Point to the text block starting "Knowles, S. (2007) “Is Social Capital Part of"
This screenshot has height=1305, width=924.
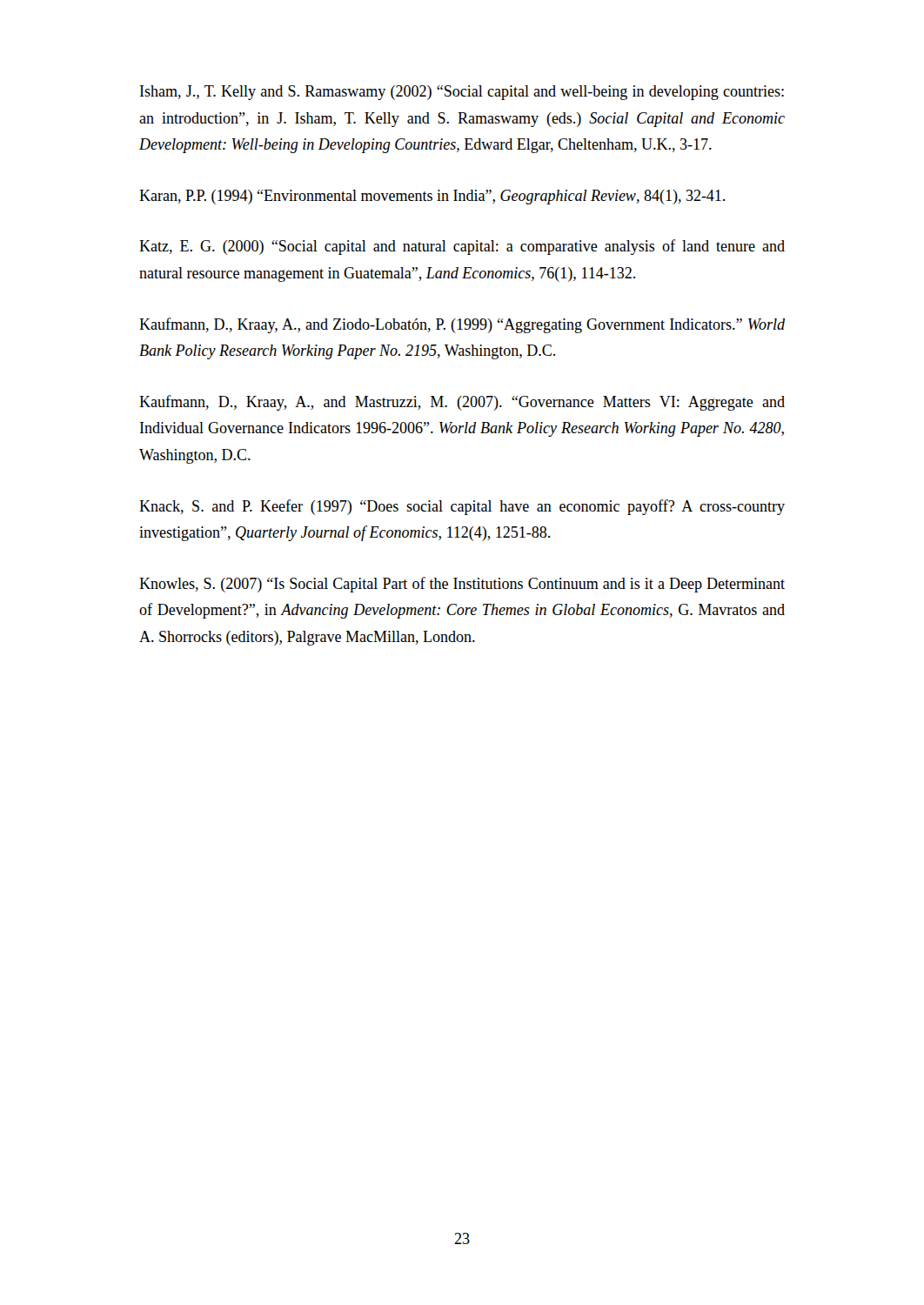[x=462, y=610]
